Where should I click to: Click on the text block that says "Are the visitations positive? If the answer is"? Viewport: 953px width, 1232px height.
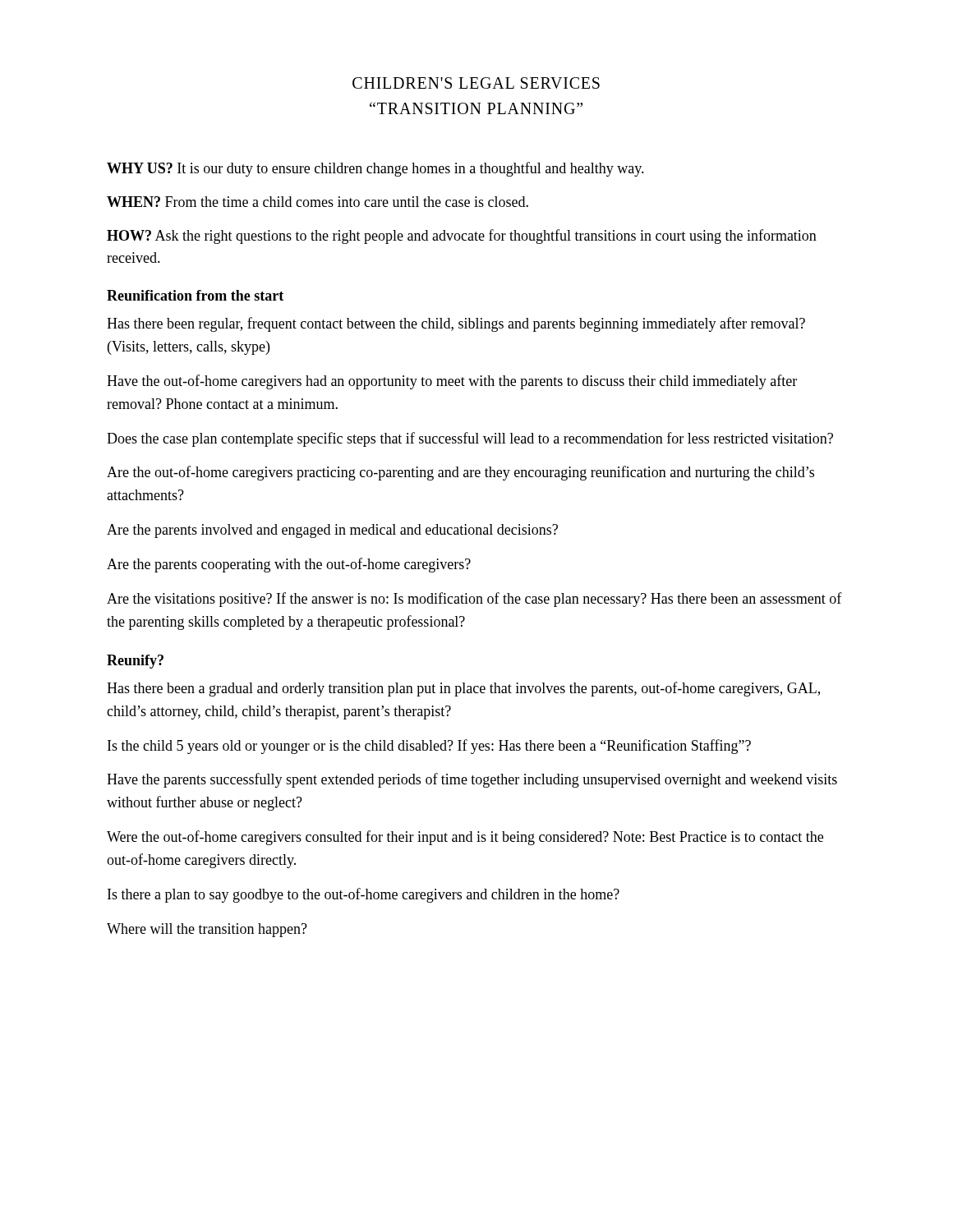click(474, 610)
